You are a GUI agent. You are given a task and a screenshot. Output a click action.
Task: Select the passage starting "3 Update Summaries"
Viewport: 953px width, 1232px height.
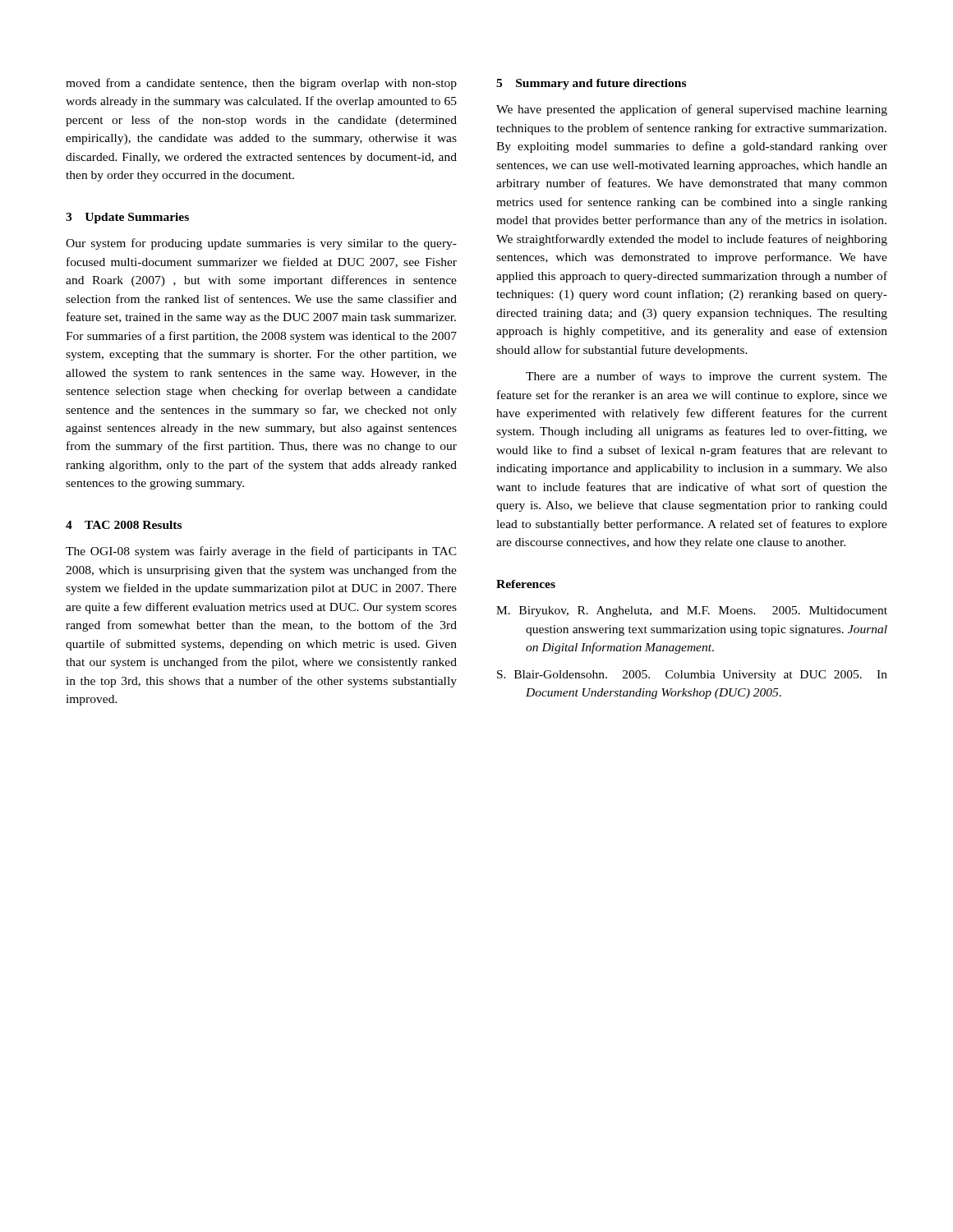click(127, 216)
